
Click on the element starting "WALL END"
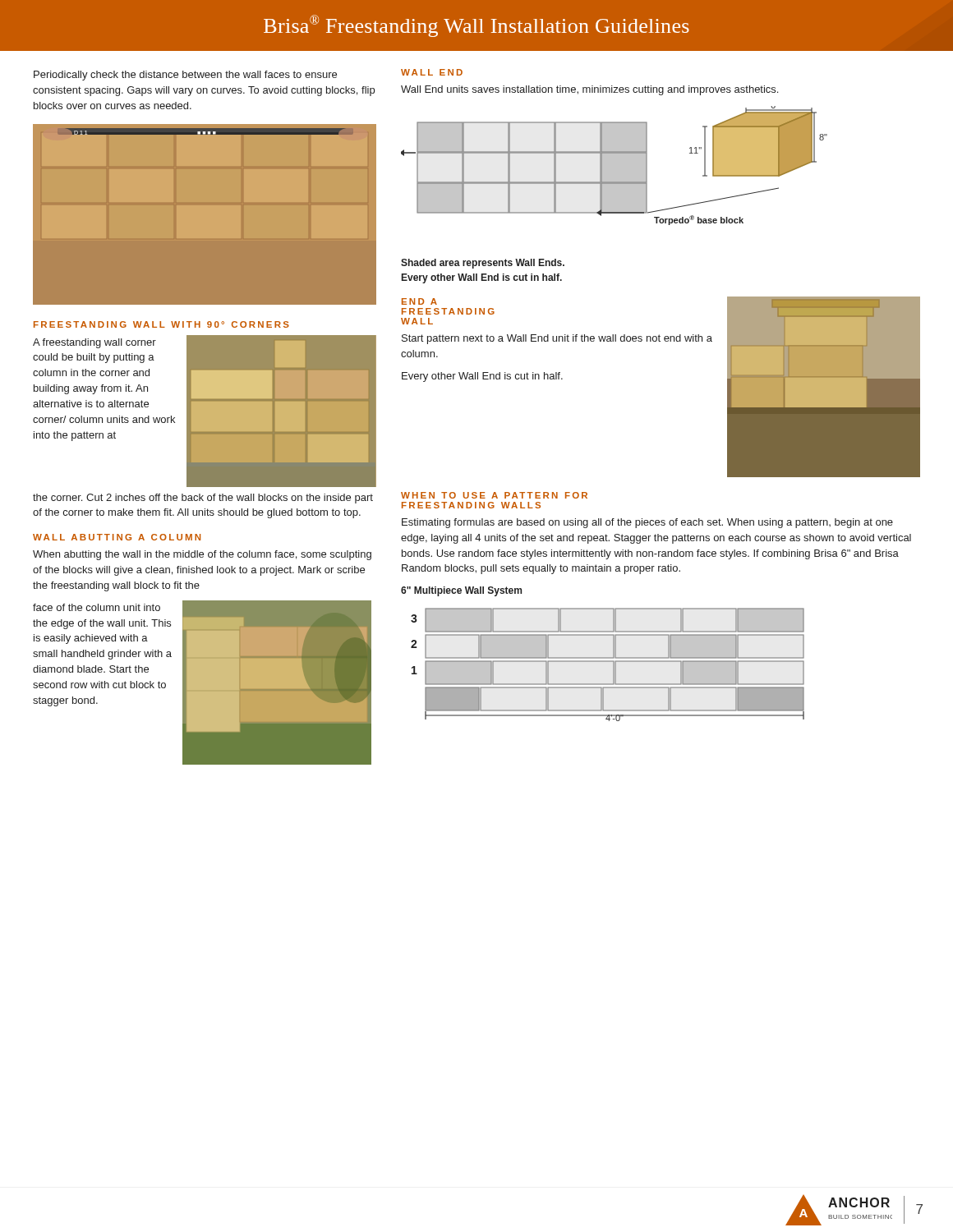(x=433, y=72)
